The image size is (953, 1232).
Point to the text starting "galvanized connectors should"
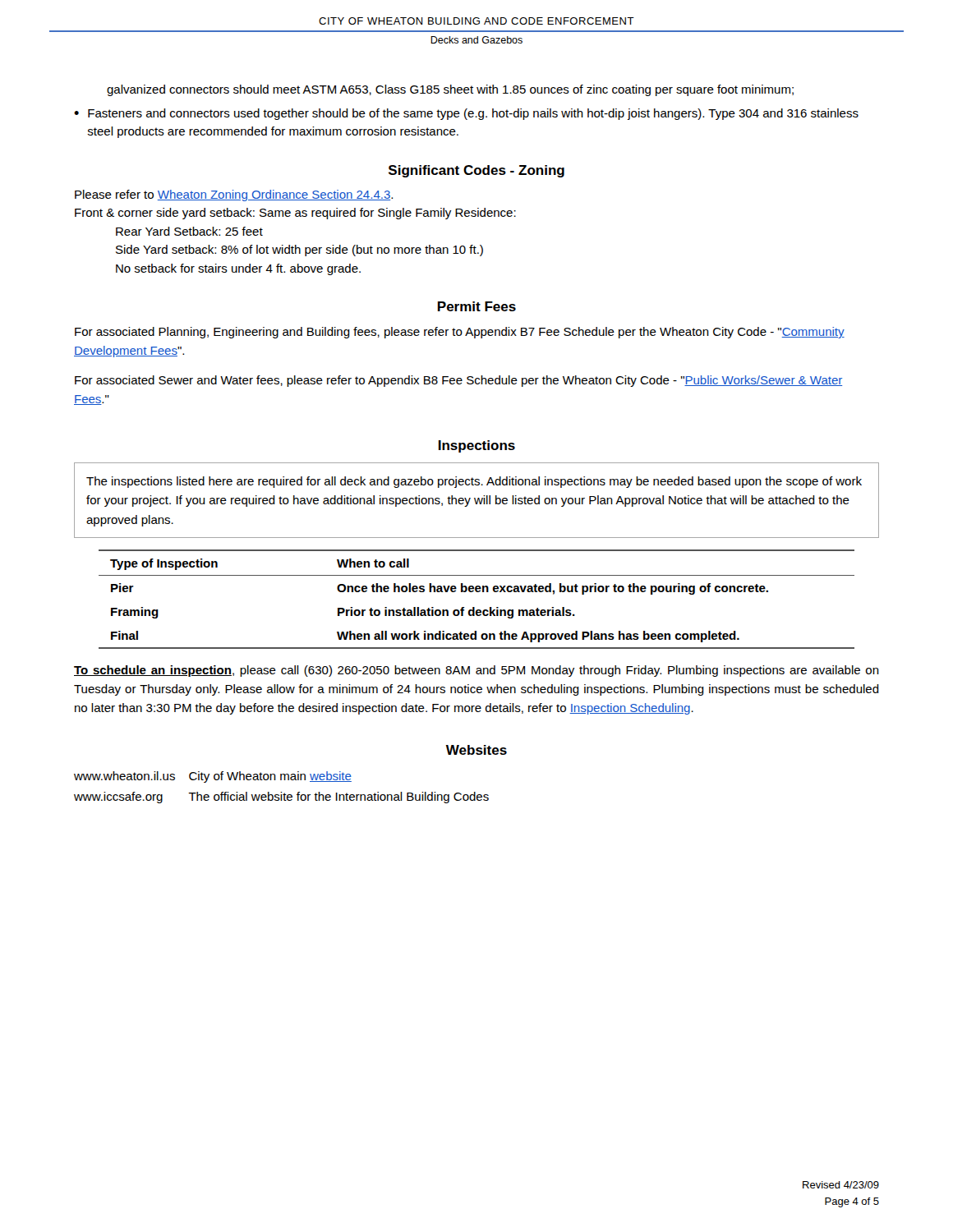tap(451, 89)
